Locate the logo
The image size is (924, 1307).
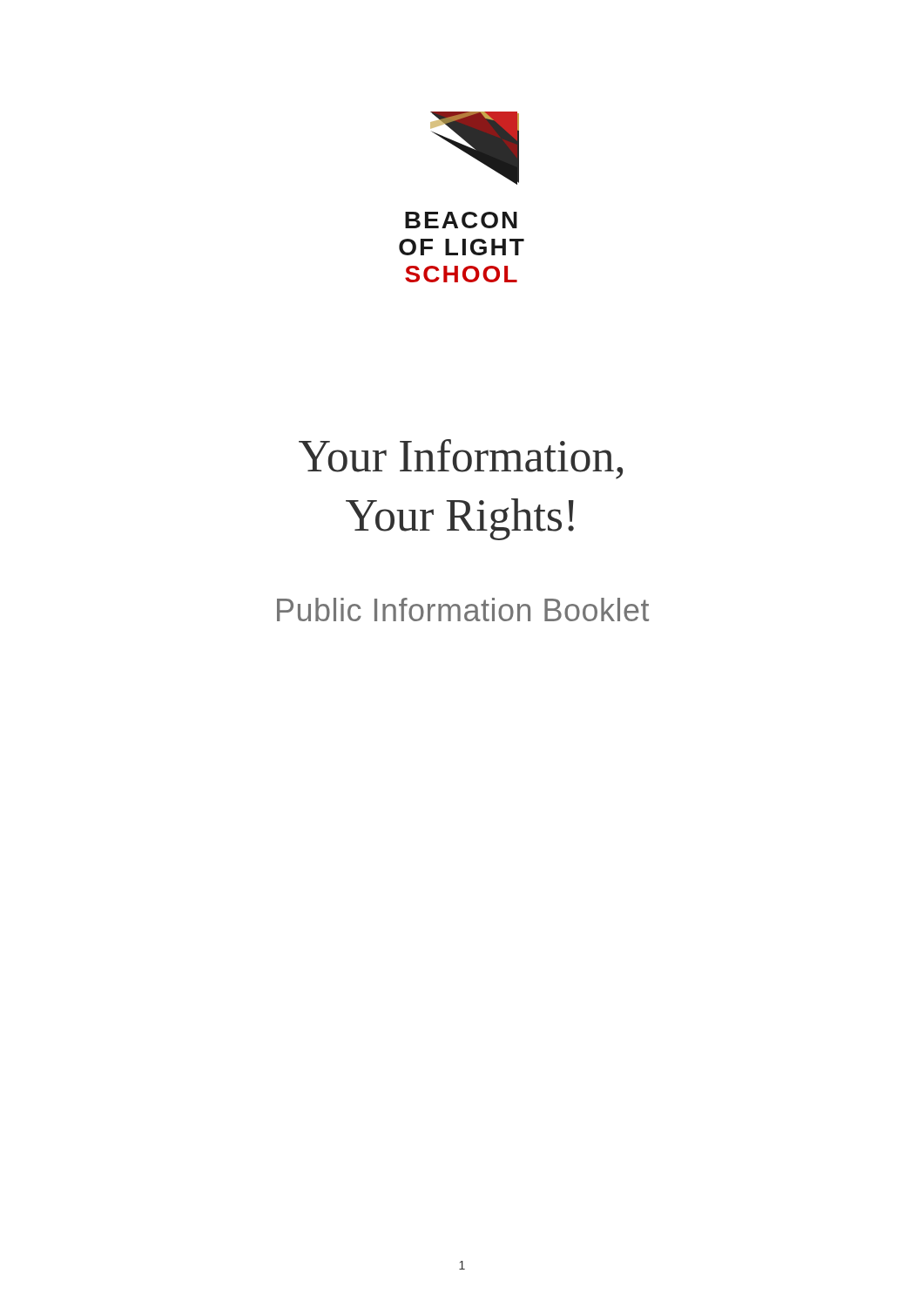[462, 196]
